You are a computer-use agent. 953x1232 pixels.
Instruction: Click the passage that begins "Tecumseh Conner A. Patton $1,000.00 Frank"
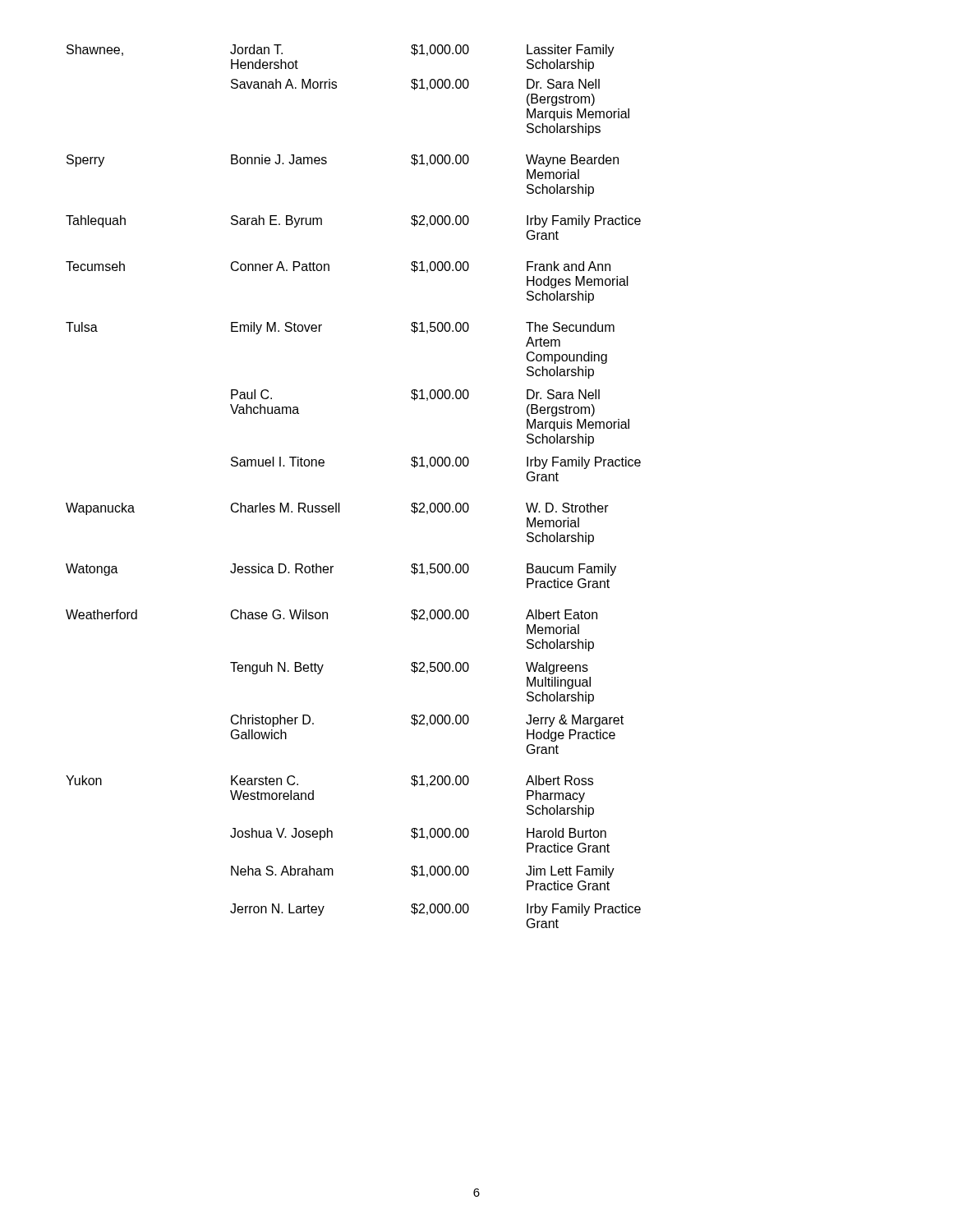[99, 267]
